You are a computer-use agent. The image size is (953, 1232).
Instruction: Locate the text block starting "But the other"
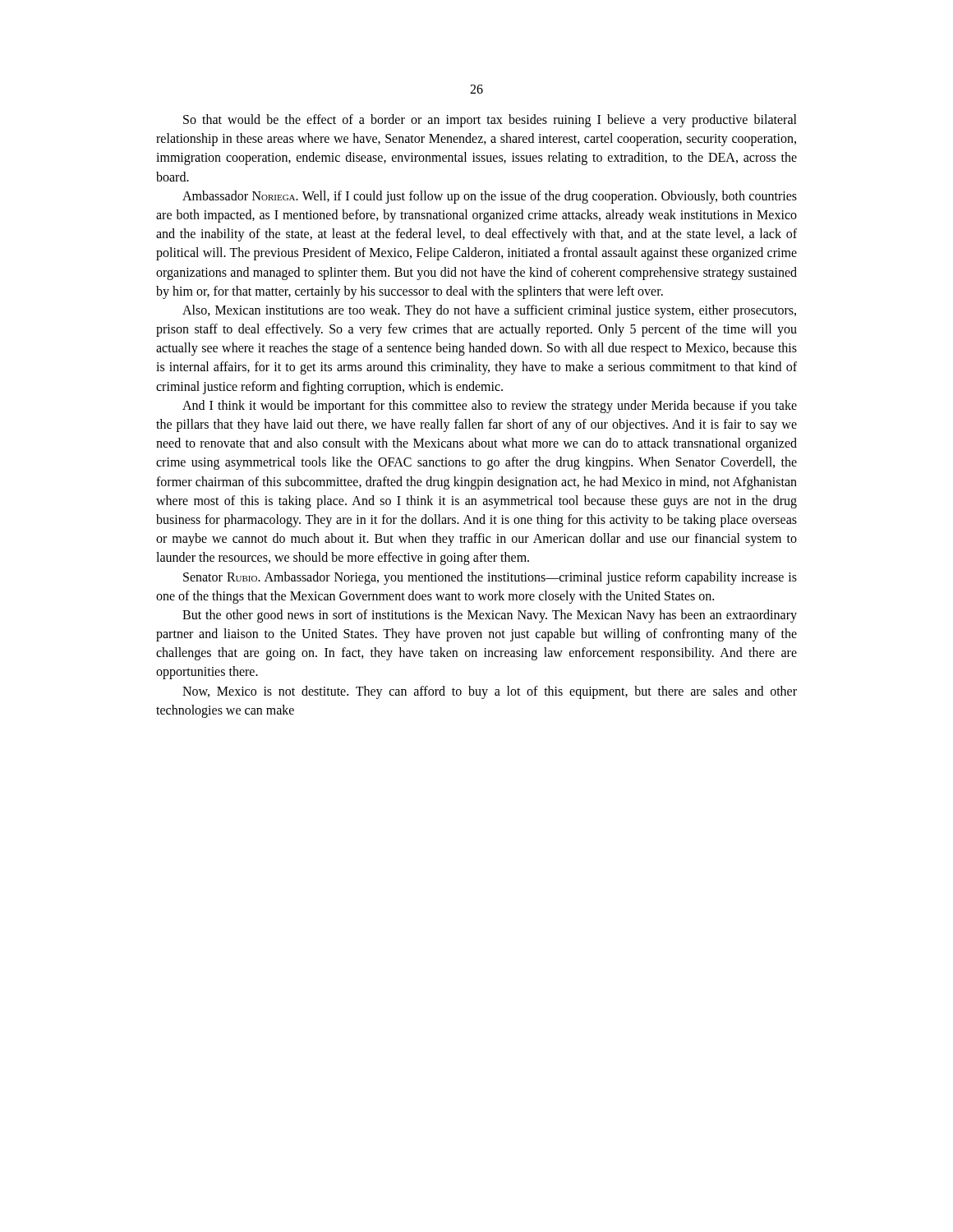pyautogui.click(x=476, y=643)
